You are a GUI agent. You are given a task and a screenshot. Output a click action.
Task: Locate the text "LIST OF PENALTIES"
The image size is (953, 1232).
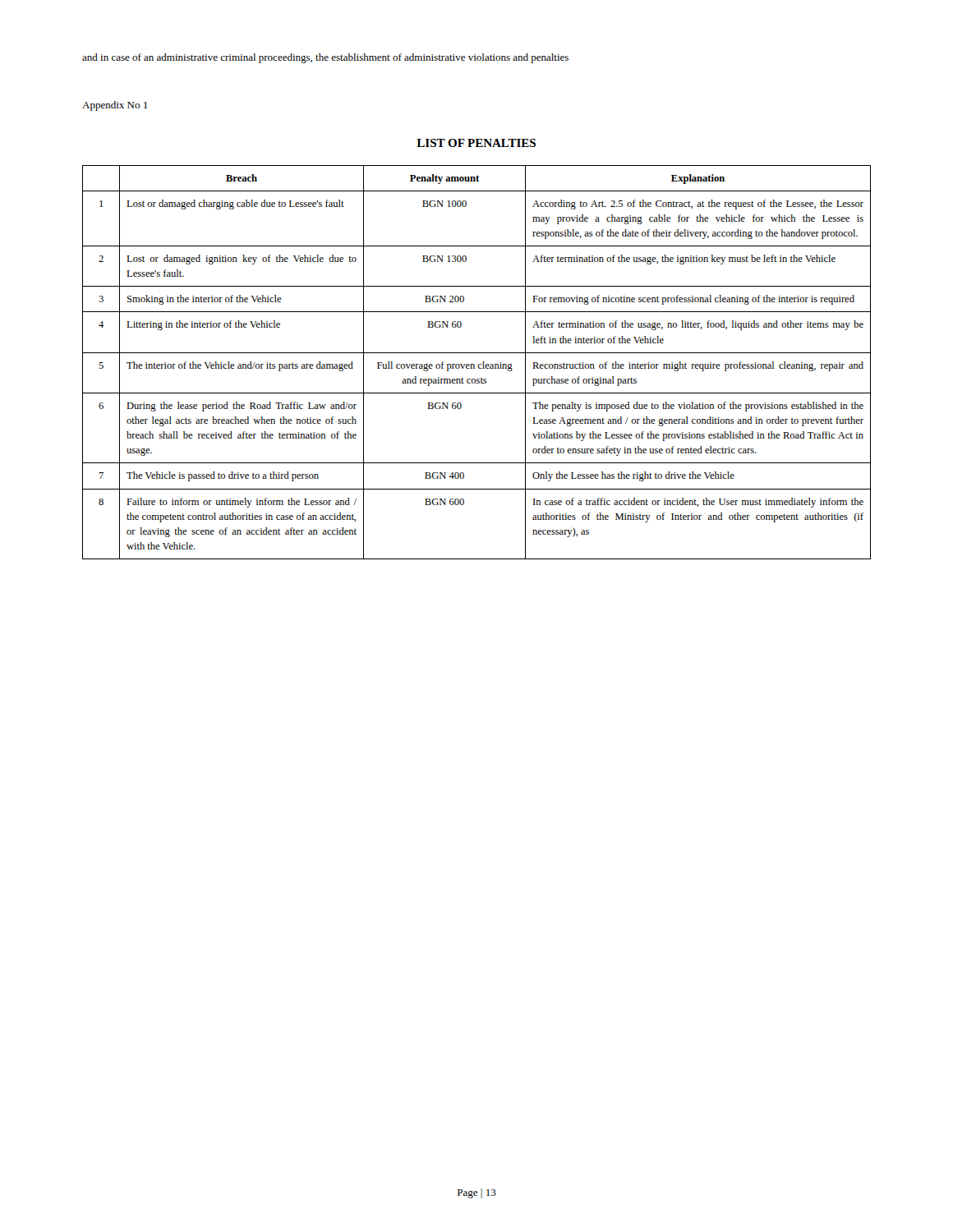[x=476, y=142]
